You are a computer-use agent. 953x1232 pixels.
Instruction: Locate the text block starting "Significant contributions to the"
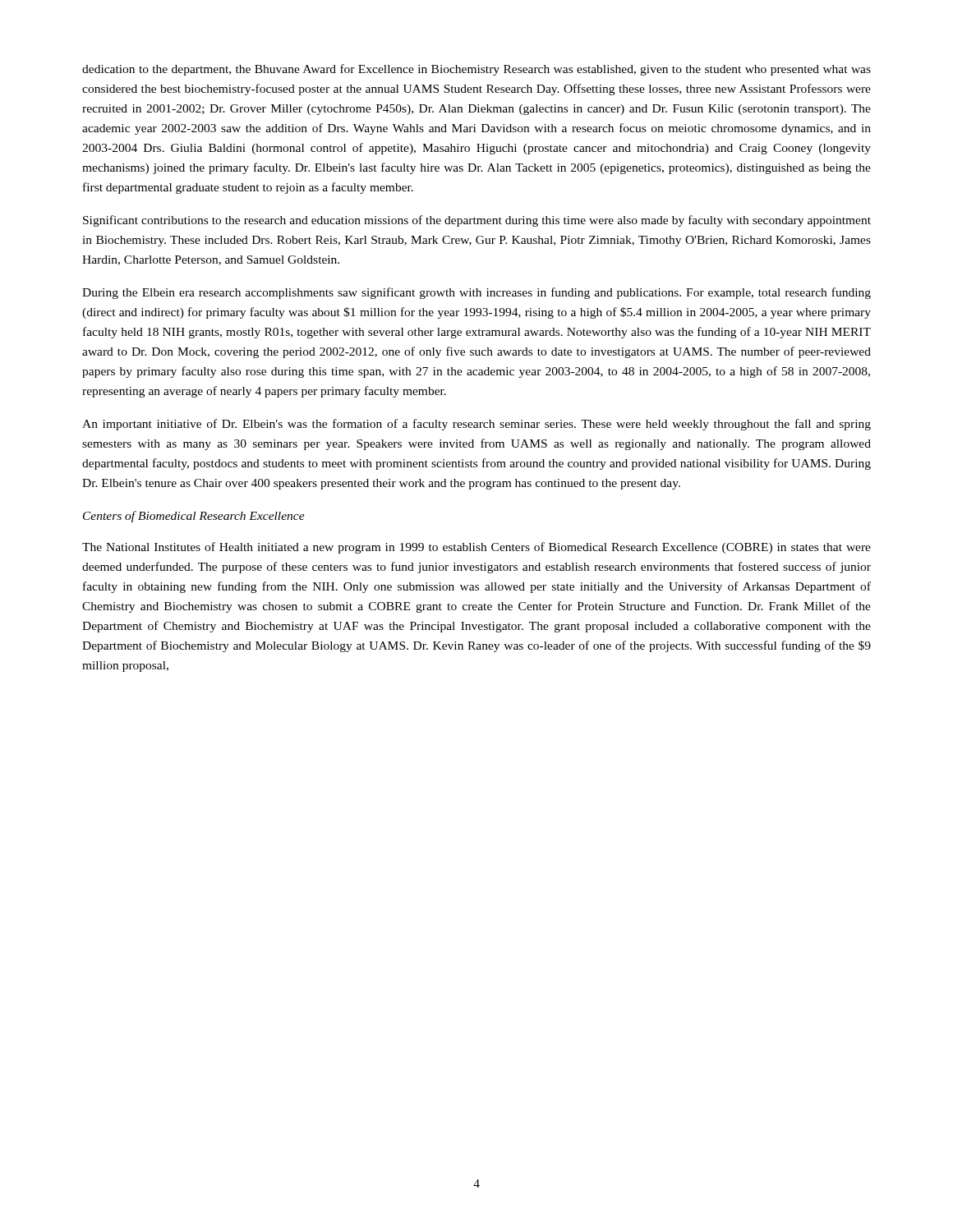(476, 240)
